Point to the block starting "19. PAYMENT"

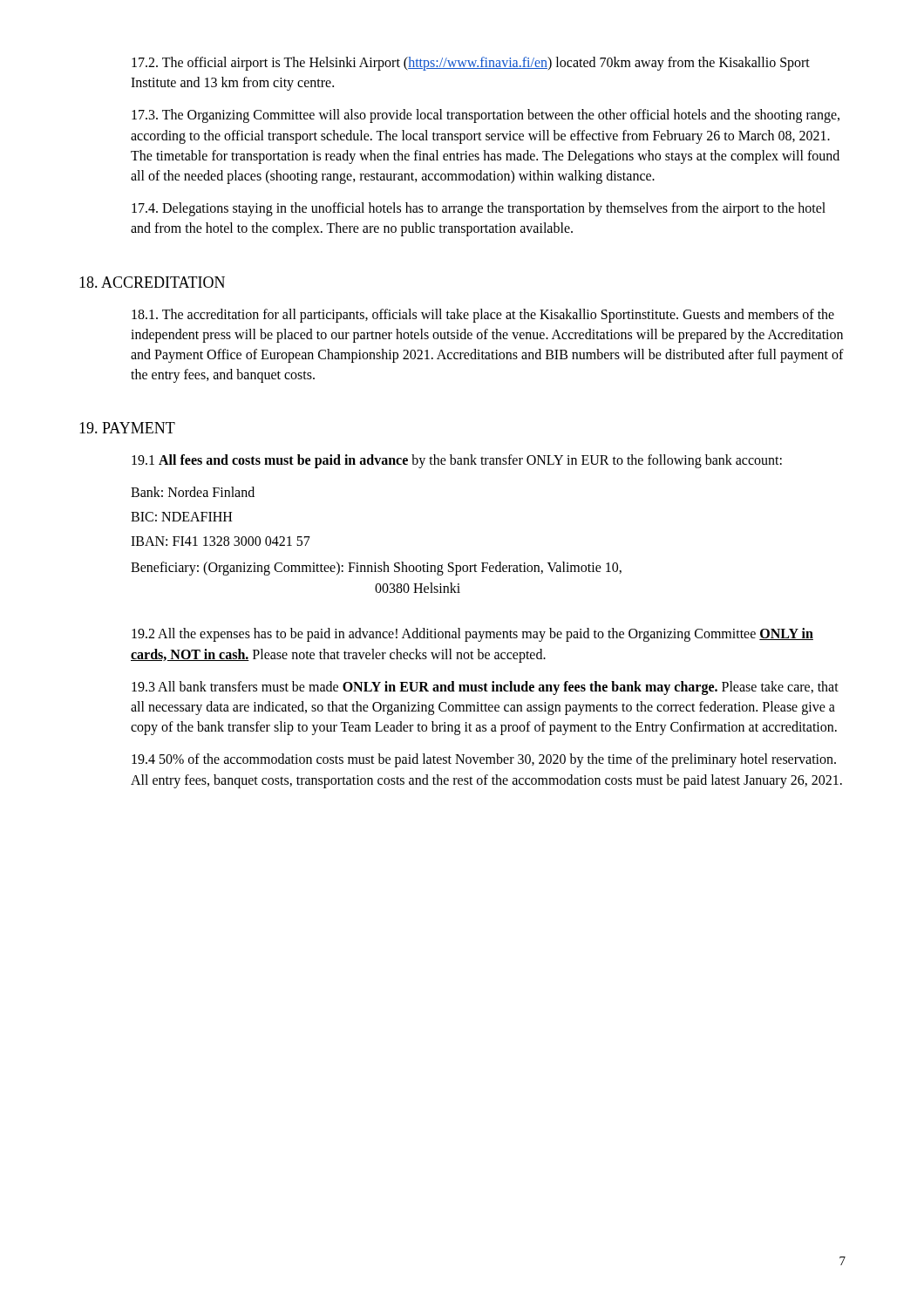[127, 428]
